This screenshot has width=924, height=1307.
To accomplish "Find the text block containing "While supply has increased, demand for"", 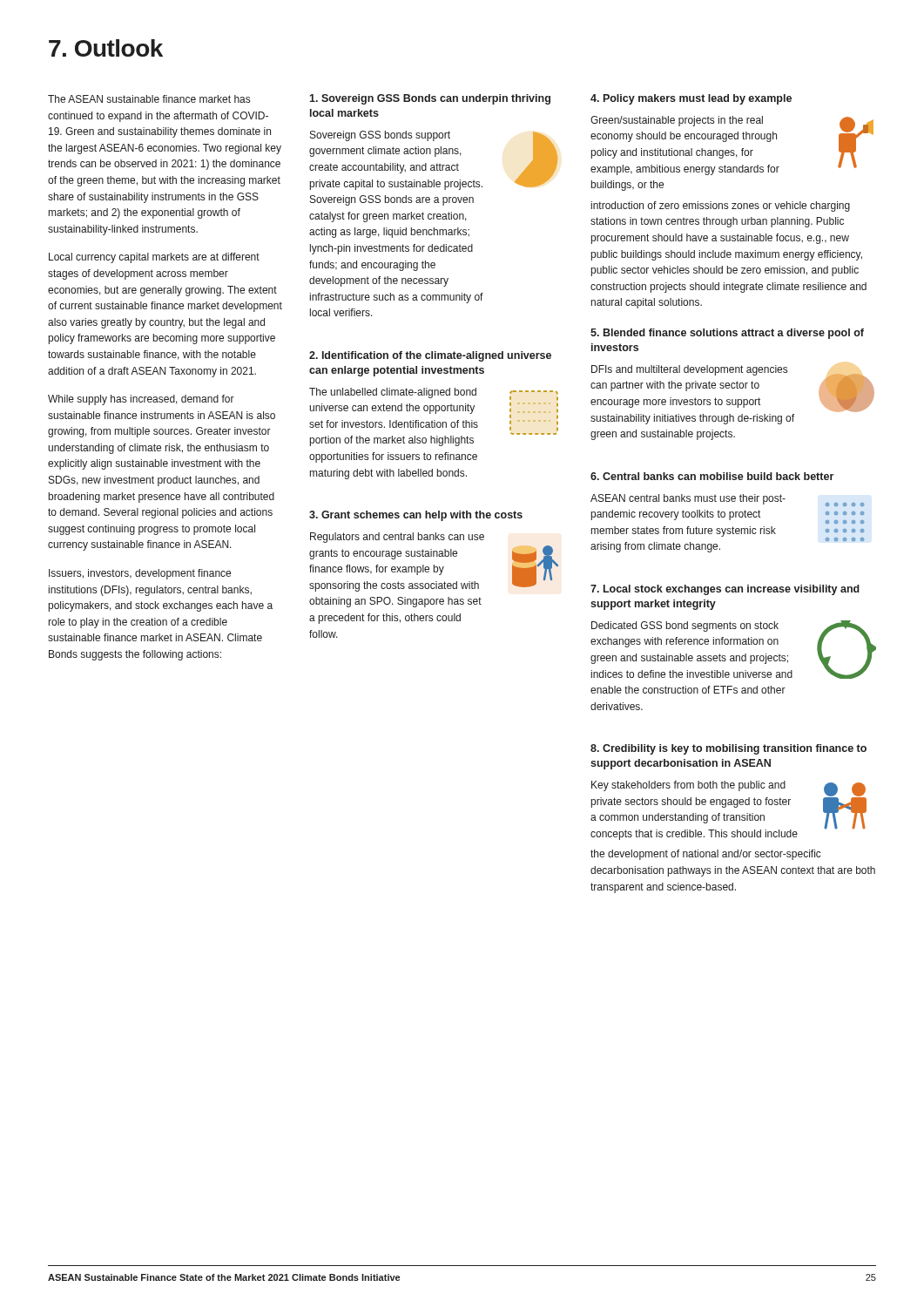I will coord(162,472).
